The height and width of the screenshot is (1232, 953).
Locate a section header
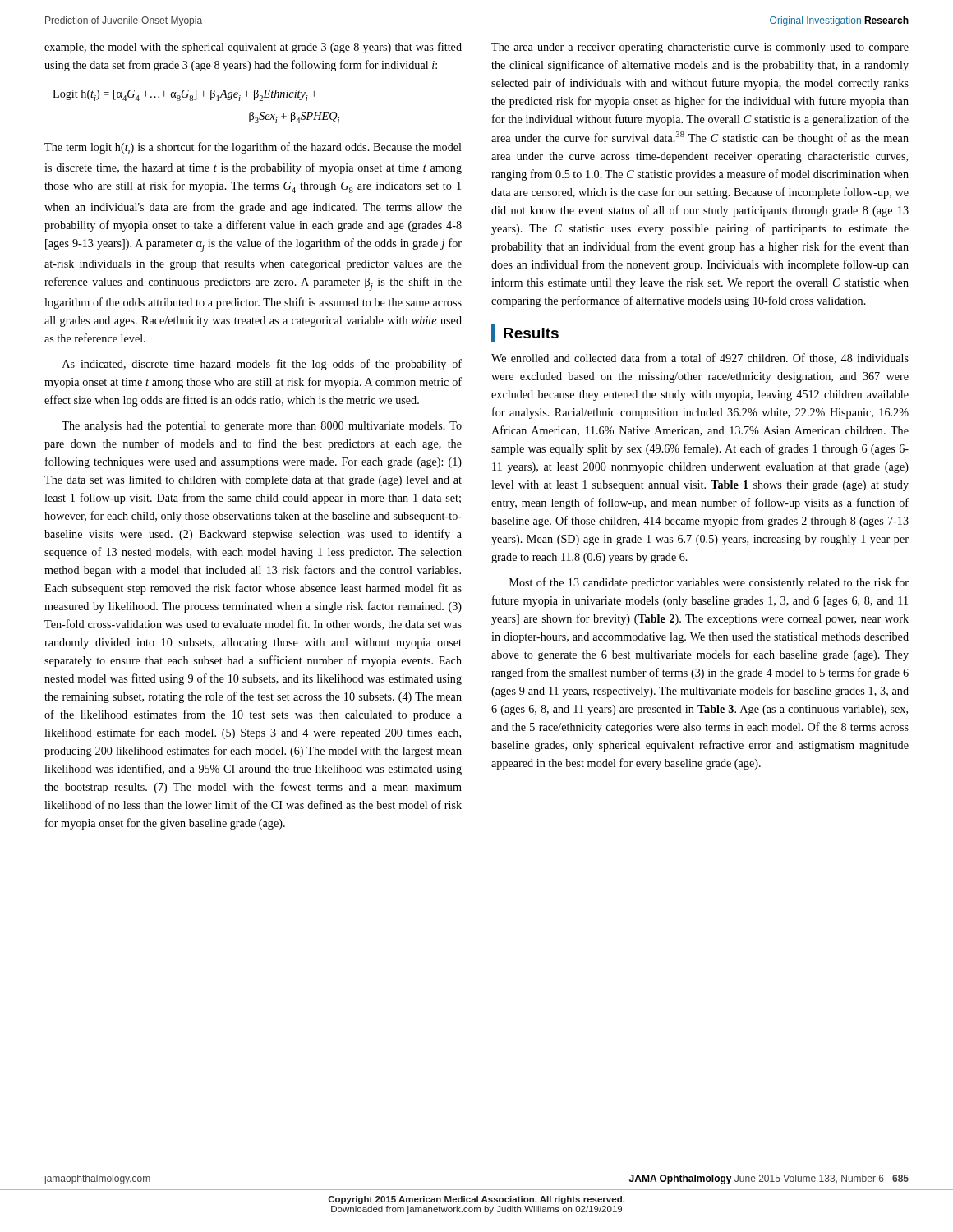tap(527, 333)
